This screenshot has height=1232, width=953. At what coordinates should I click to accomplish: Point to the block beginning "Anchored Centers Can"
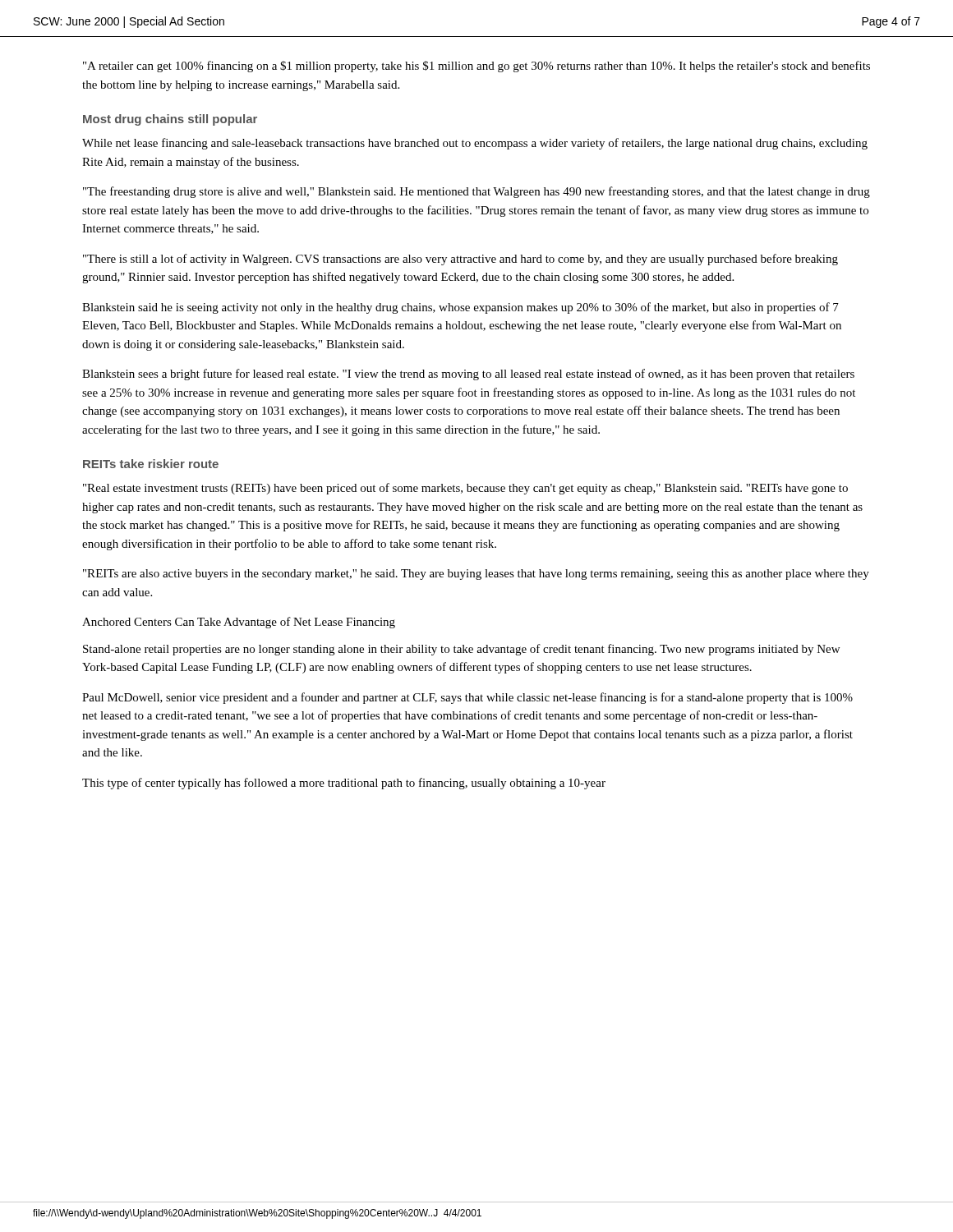click(239, 622)
